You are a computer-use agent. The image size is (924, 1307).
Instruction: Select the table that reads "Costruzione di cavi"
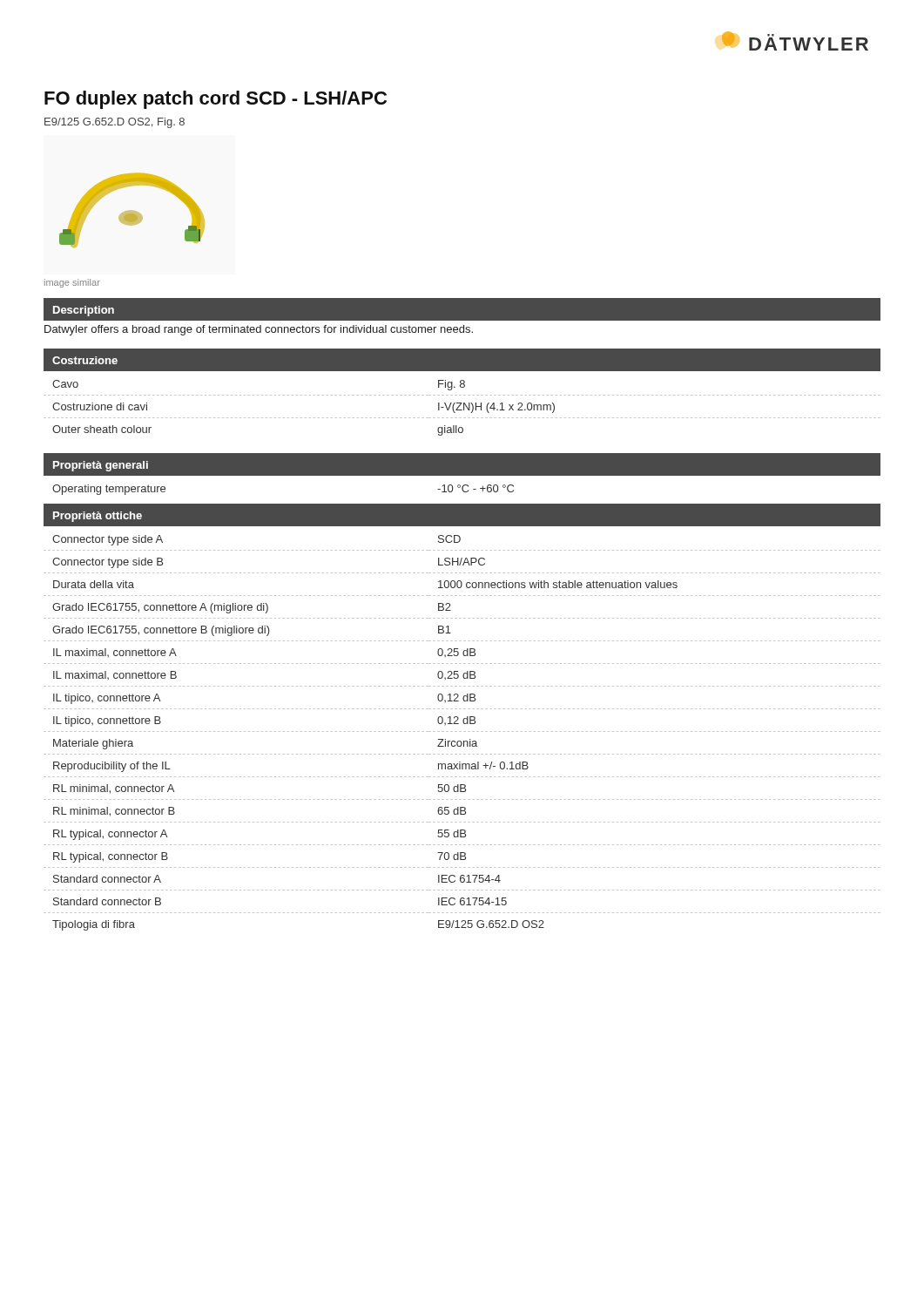click(x=462, y=406)
